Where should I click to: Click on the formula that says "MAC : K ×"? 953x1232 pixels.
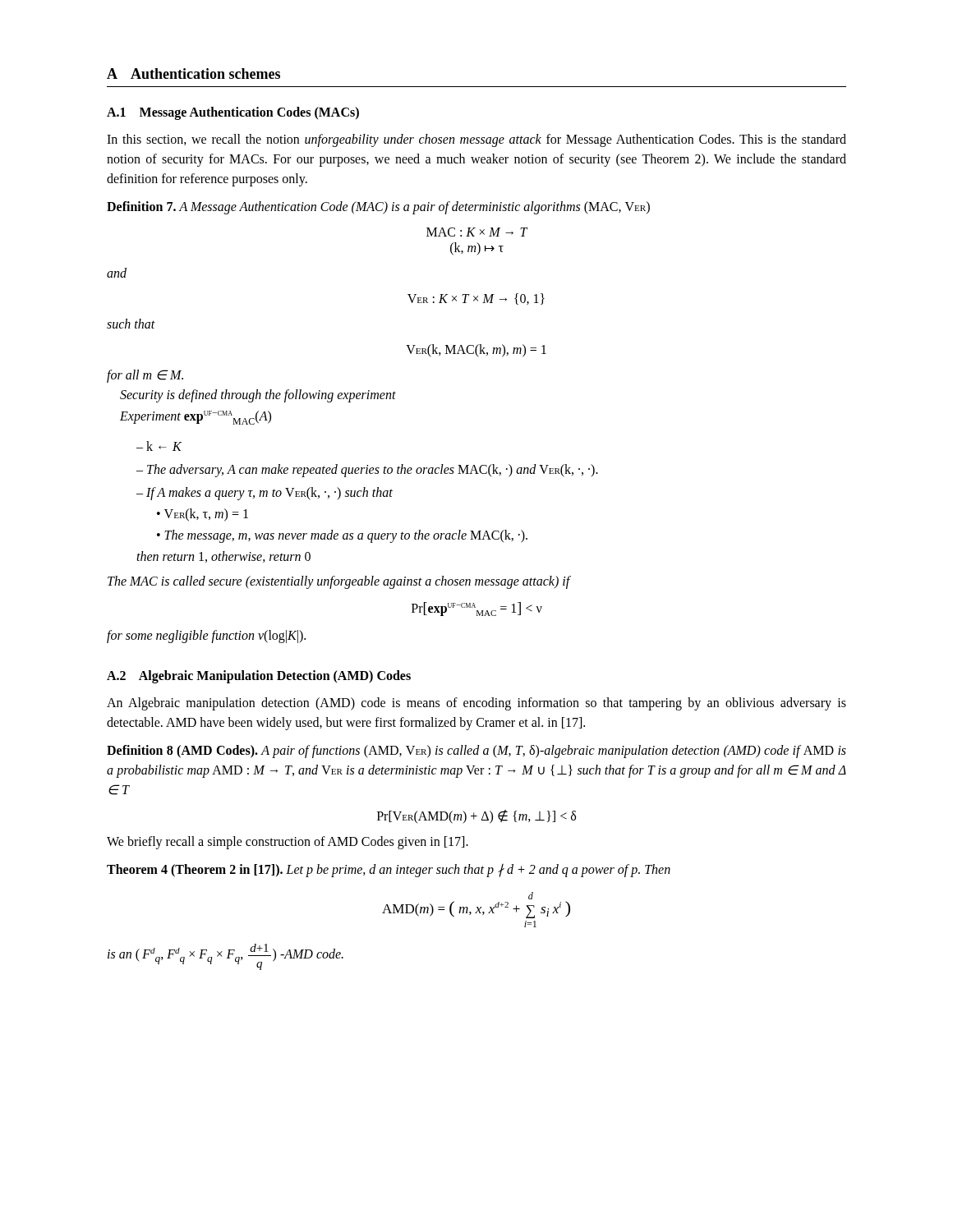coord(476,240)
